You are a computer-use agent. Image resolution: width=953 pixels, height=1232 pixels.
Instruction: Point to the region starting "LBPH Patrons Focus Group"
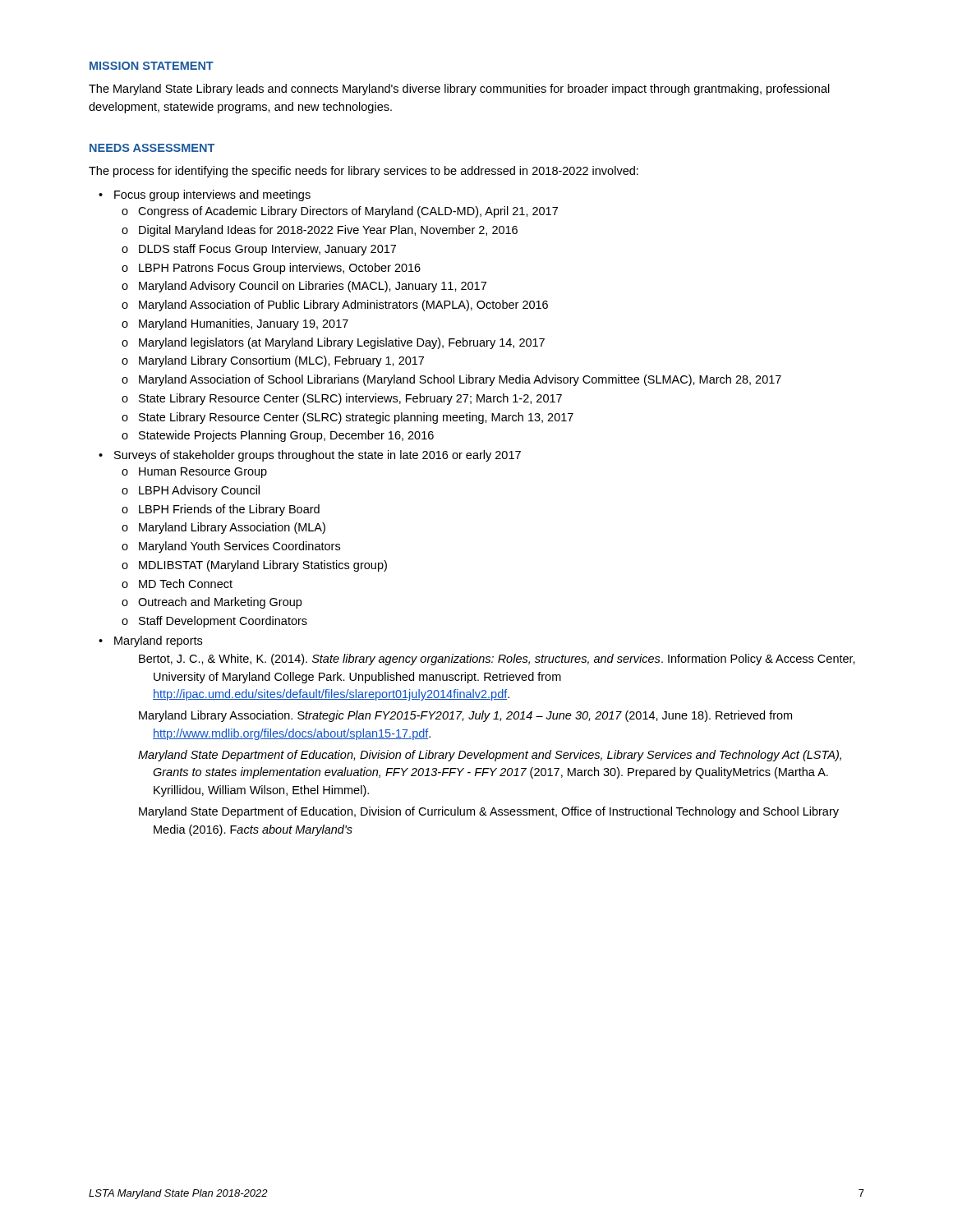point(279,267)
